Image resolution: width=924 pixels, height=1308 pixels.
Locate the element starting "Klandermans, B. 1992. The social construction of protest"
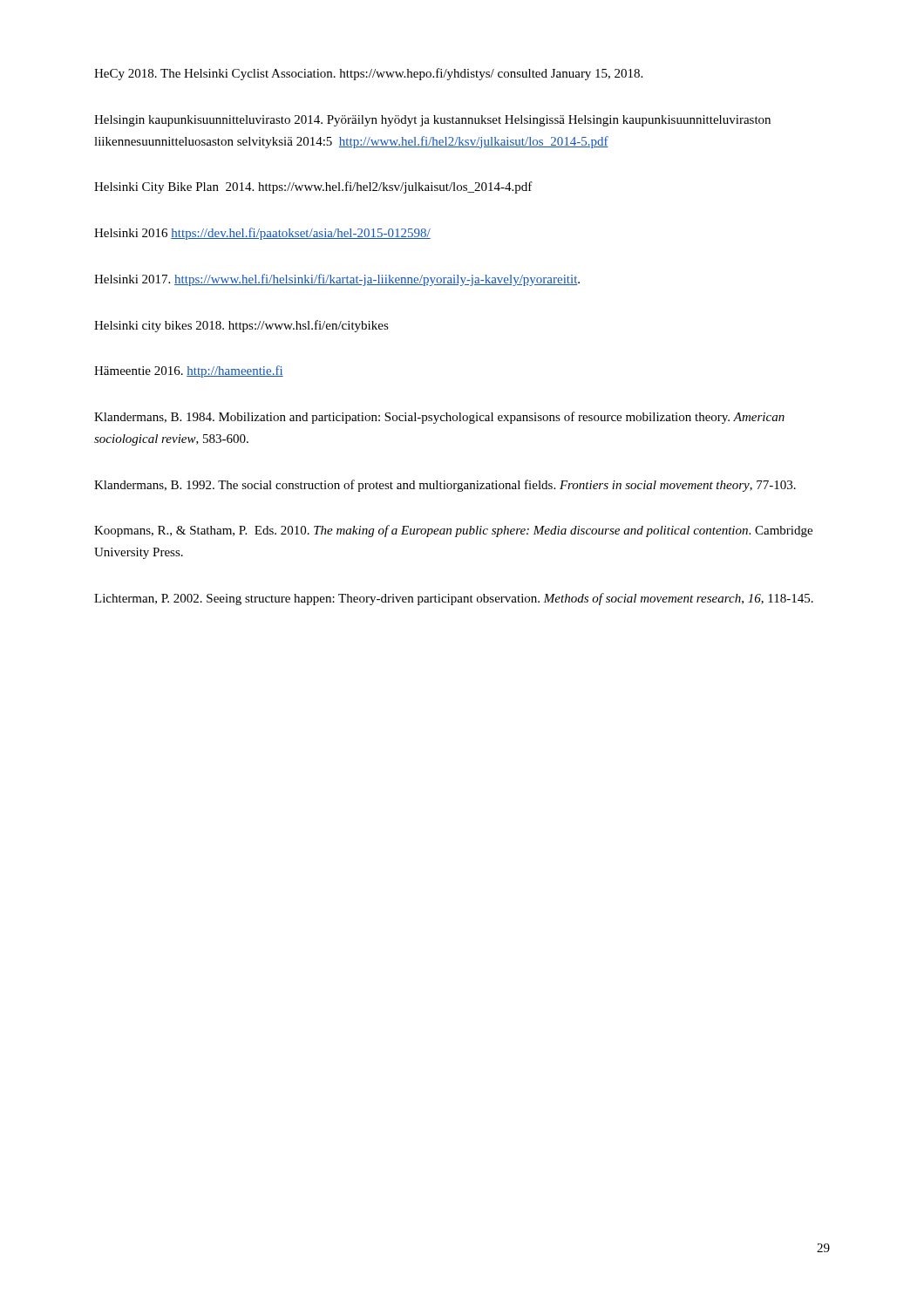[445, 484]
